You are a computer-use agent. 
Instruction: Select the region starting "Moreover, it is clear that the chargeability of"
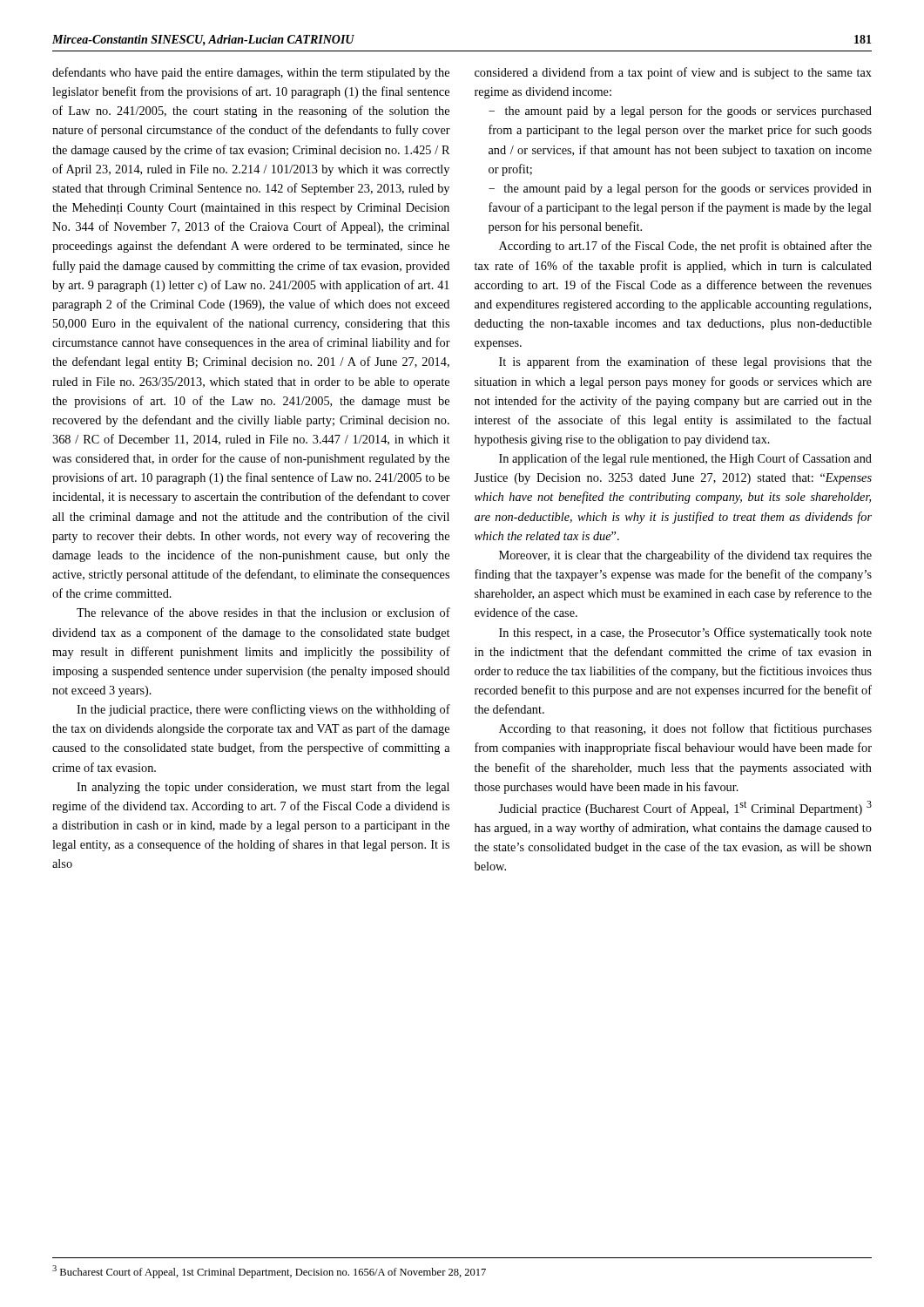coord(673,584)
